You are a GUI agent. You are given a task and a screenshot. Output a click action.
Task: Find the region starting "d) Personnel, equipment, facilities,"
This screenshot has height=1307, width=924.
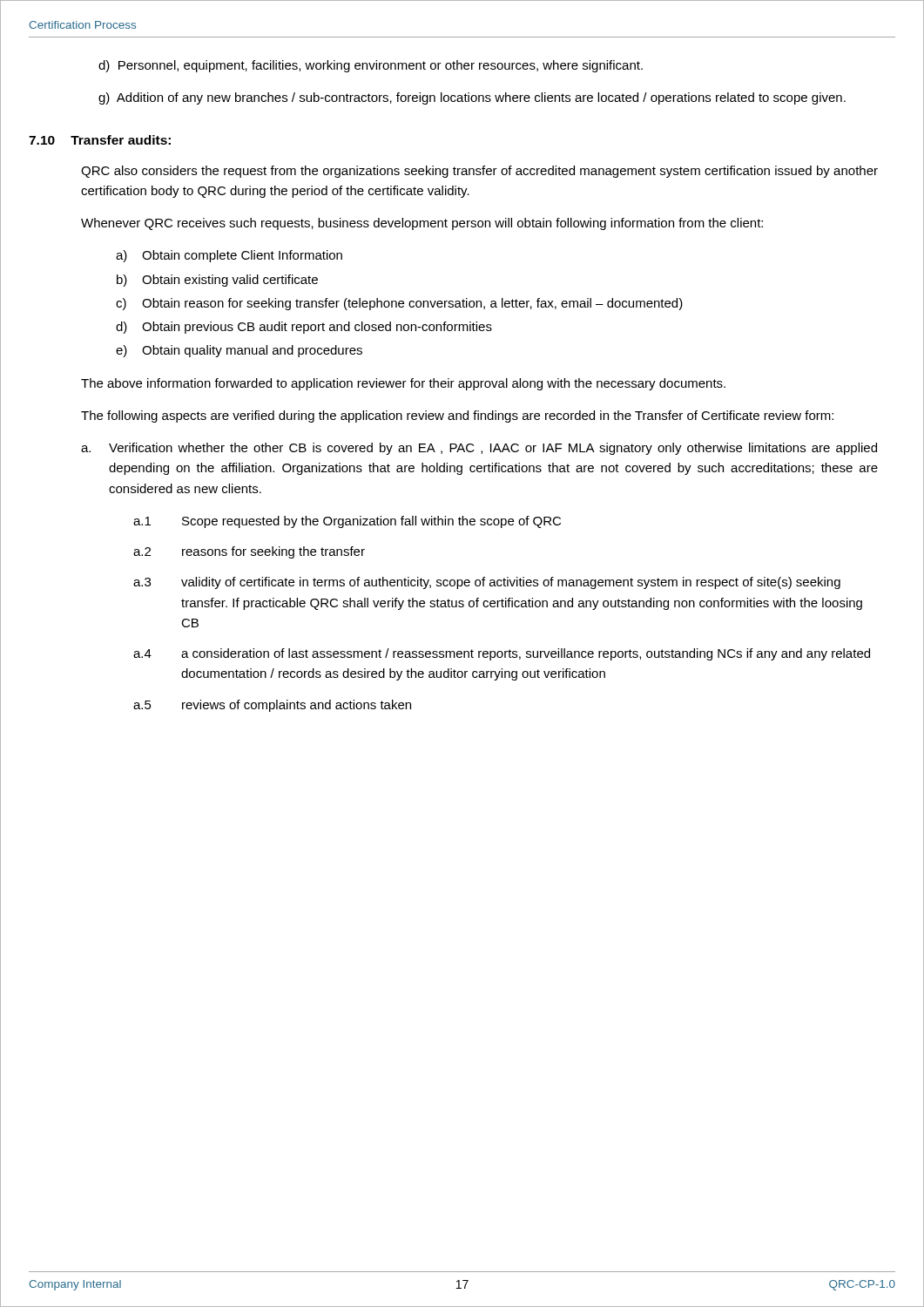click(x=371, y=65)
